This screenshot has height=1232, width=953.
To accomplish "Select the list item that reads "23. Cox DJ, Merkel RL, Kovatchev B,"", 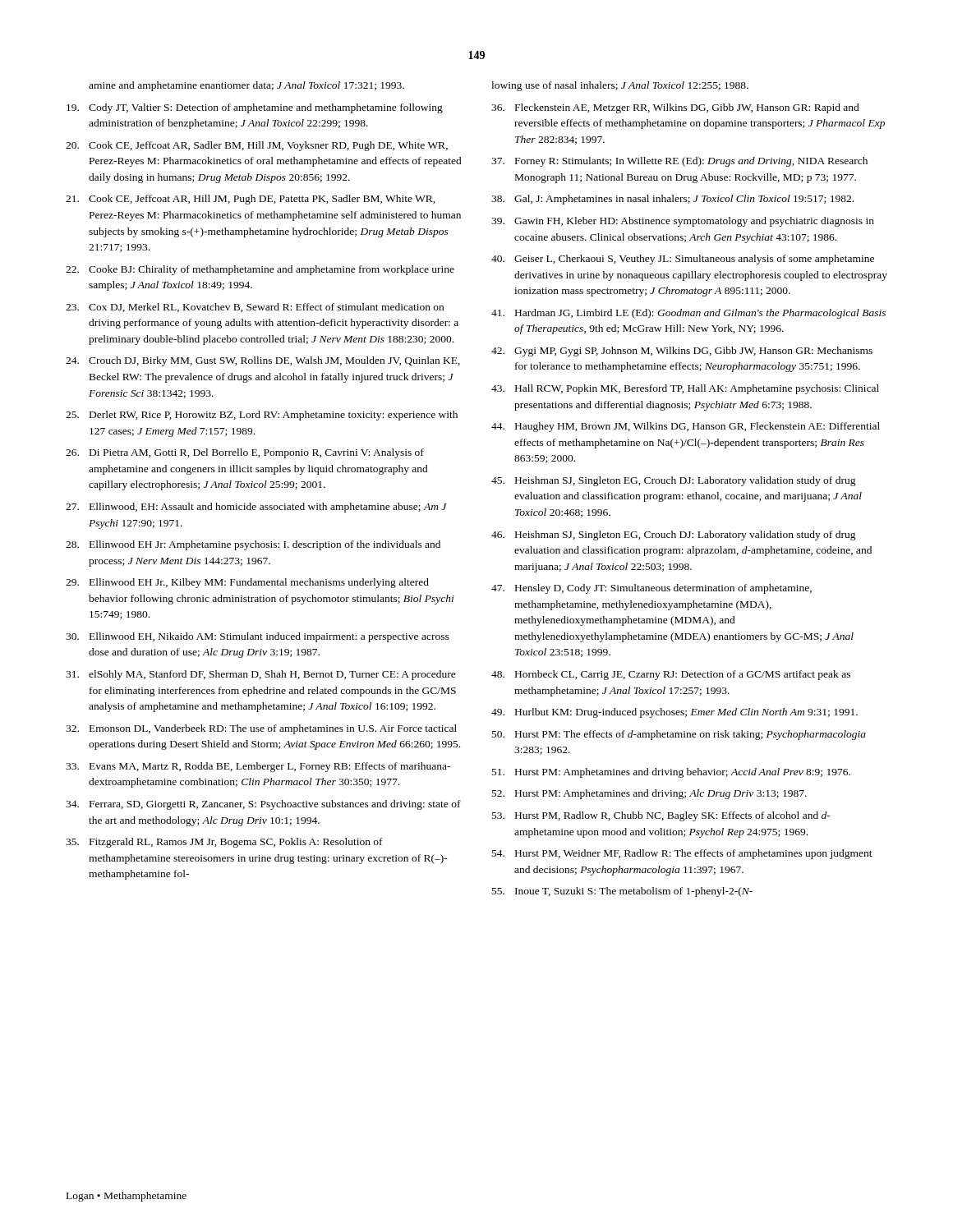I will (264, 323).
